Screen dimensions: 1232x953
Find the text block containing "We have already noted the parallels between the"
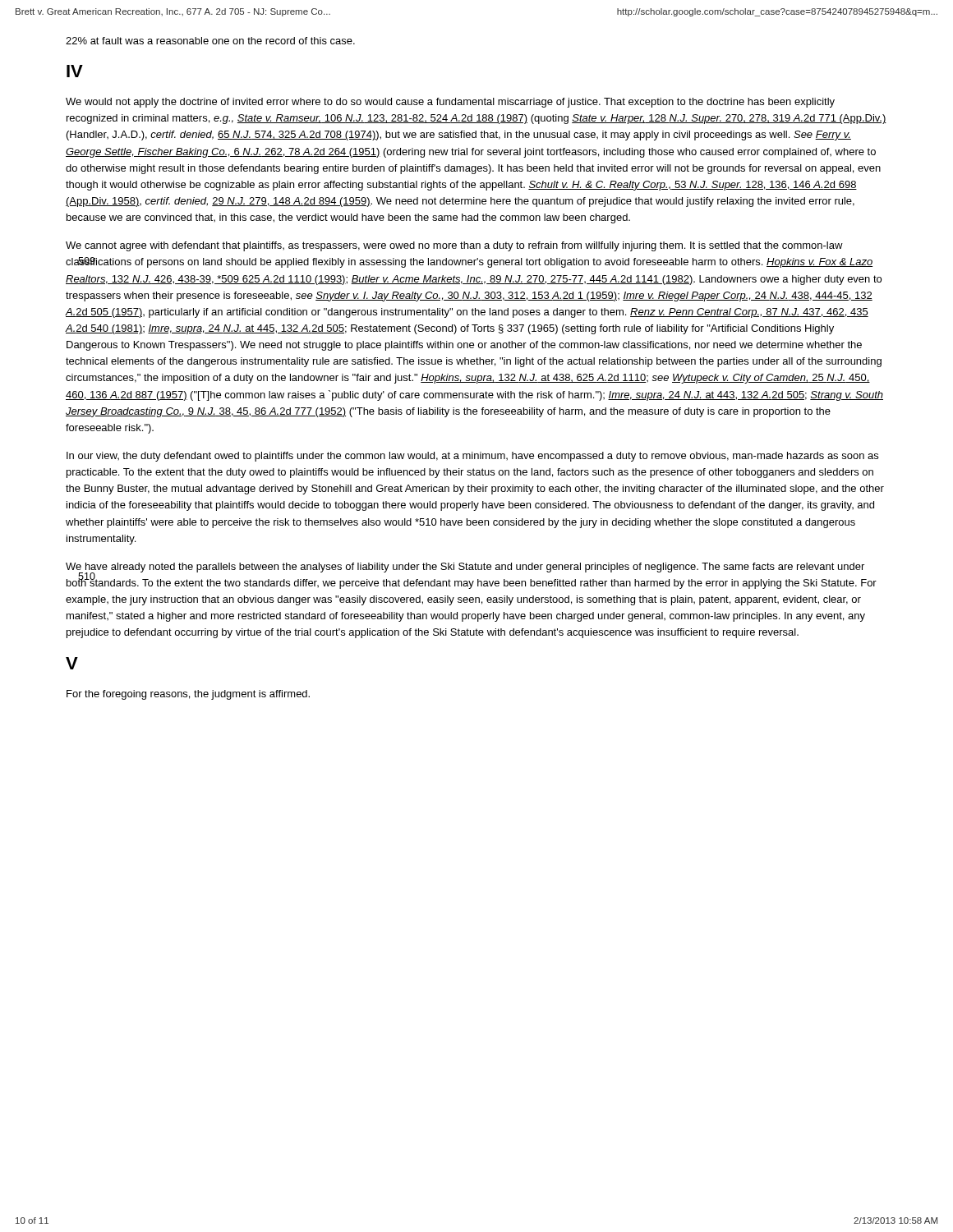471,599
